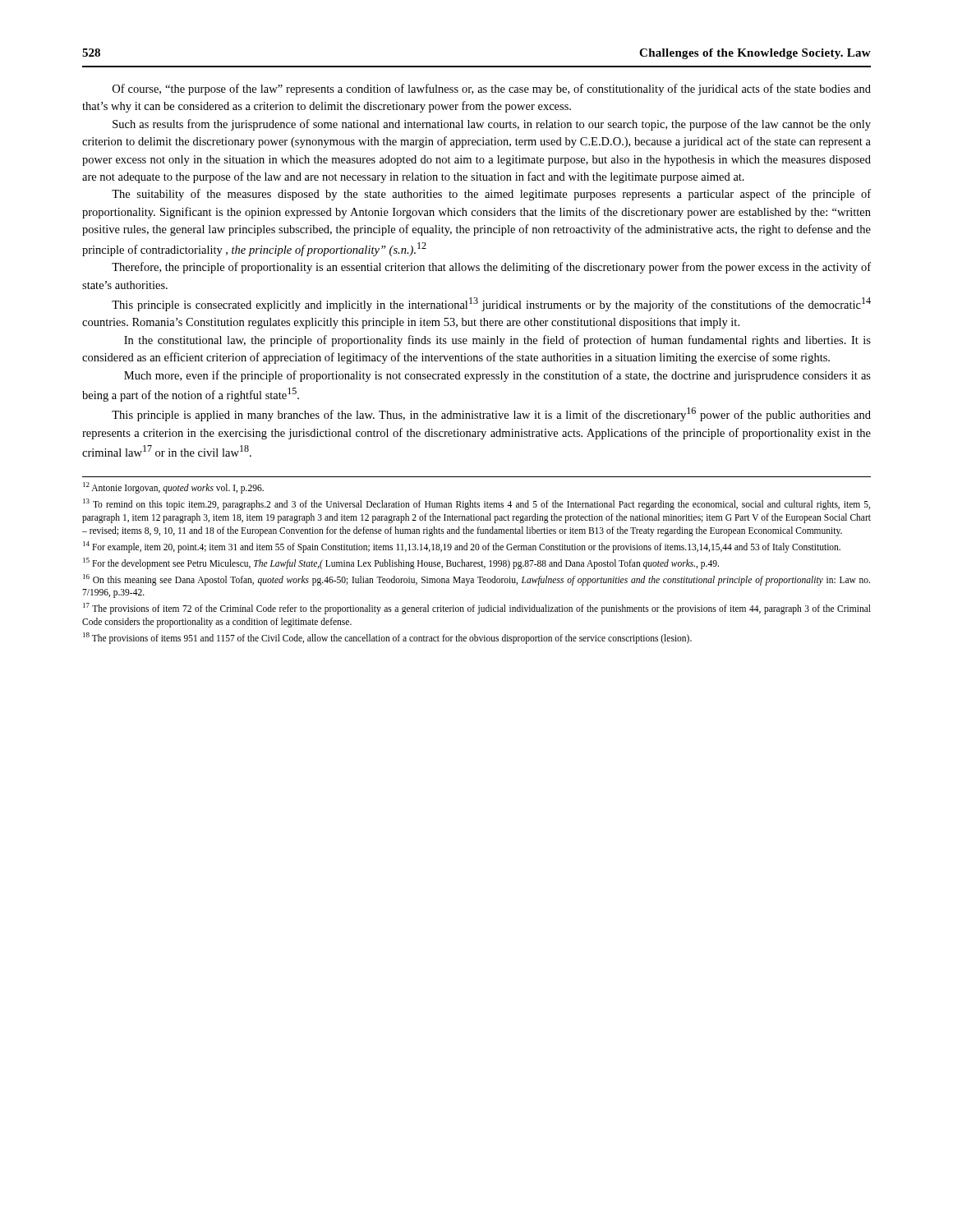Click on the text block containing "This principle is applied in many branches"
This screenshot has height=1232, width=953.
(476, 433)
